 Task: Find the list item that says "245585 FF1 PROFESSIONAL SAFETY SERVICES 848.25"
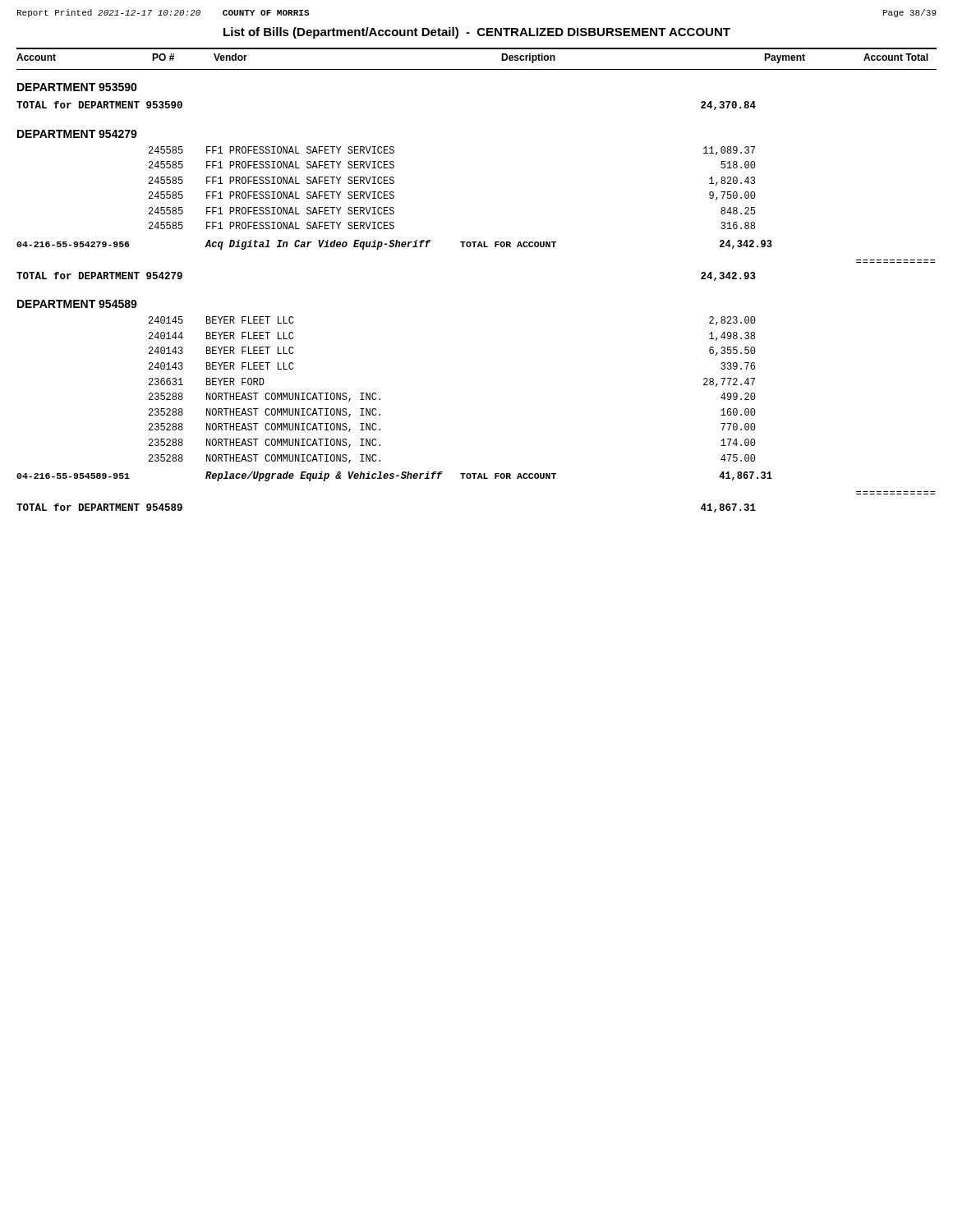[x=386, y=212]
